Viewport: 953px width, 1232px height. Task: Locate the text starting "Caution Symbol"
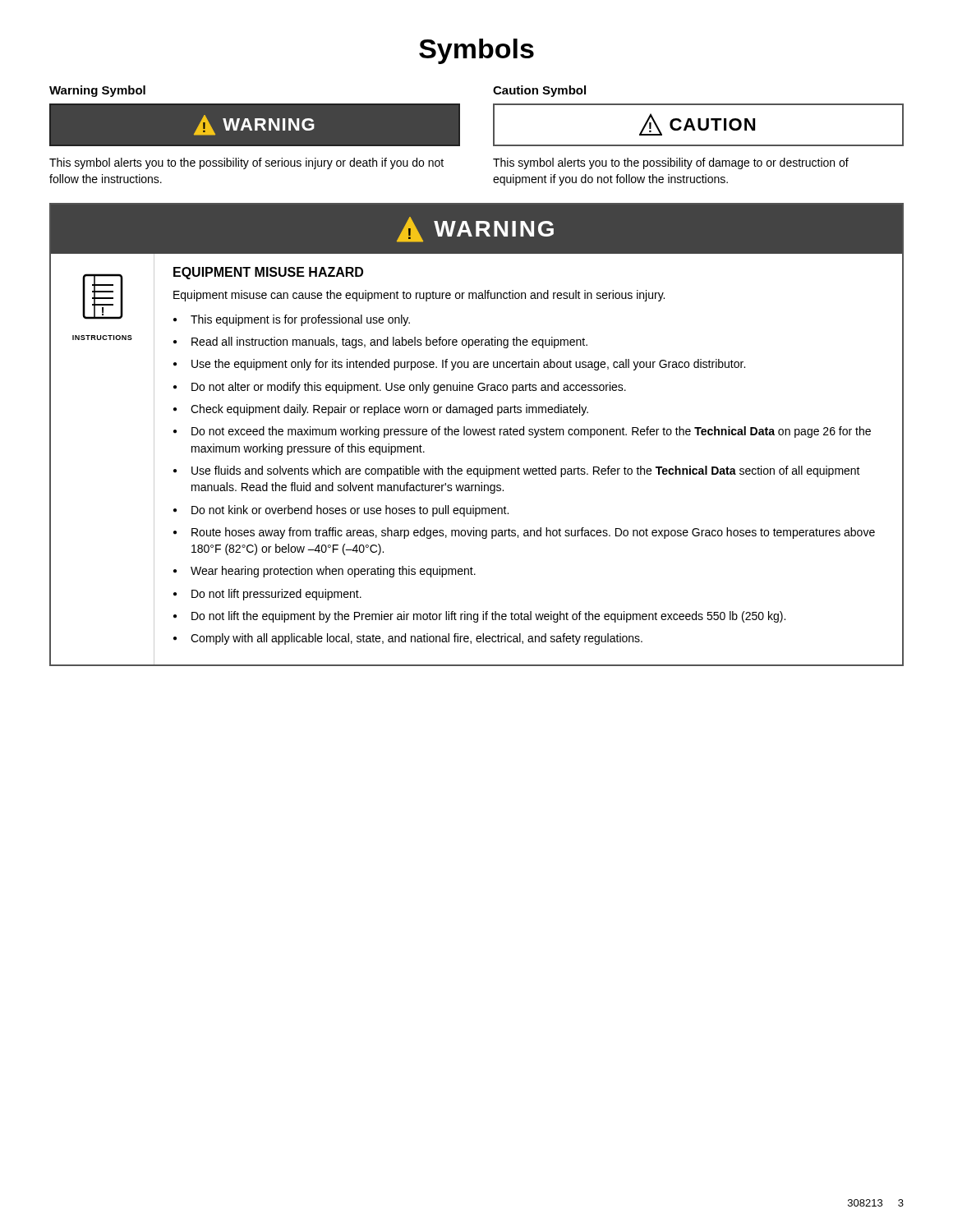pos(540,90)
